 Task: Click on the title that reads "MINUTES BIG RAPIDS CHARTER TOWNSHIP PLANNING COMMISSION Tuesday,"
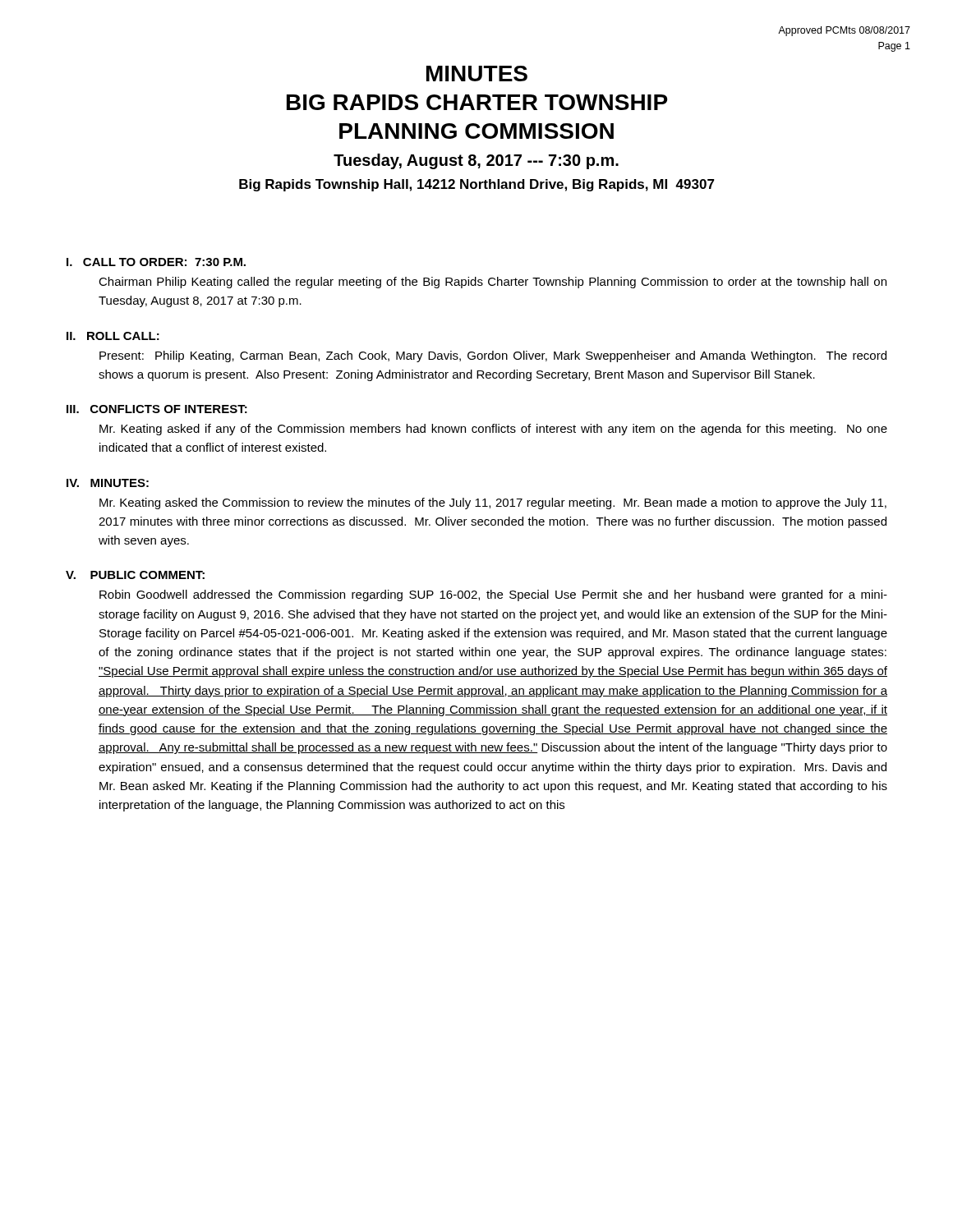pyautogui.click(x=476, y=127)
